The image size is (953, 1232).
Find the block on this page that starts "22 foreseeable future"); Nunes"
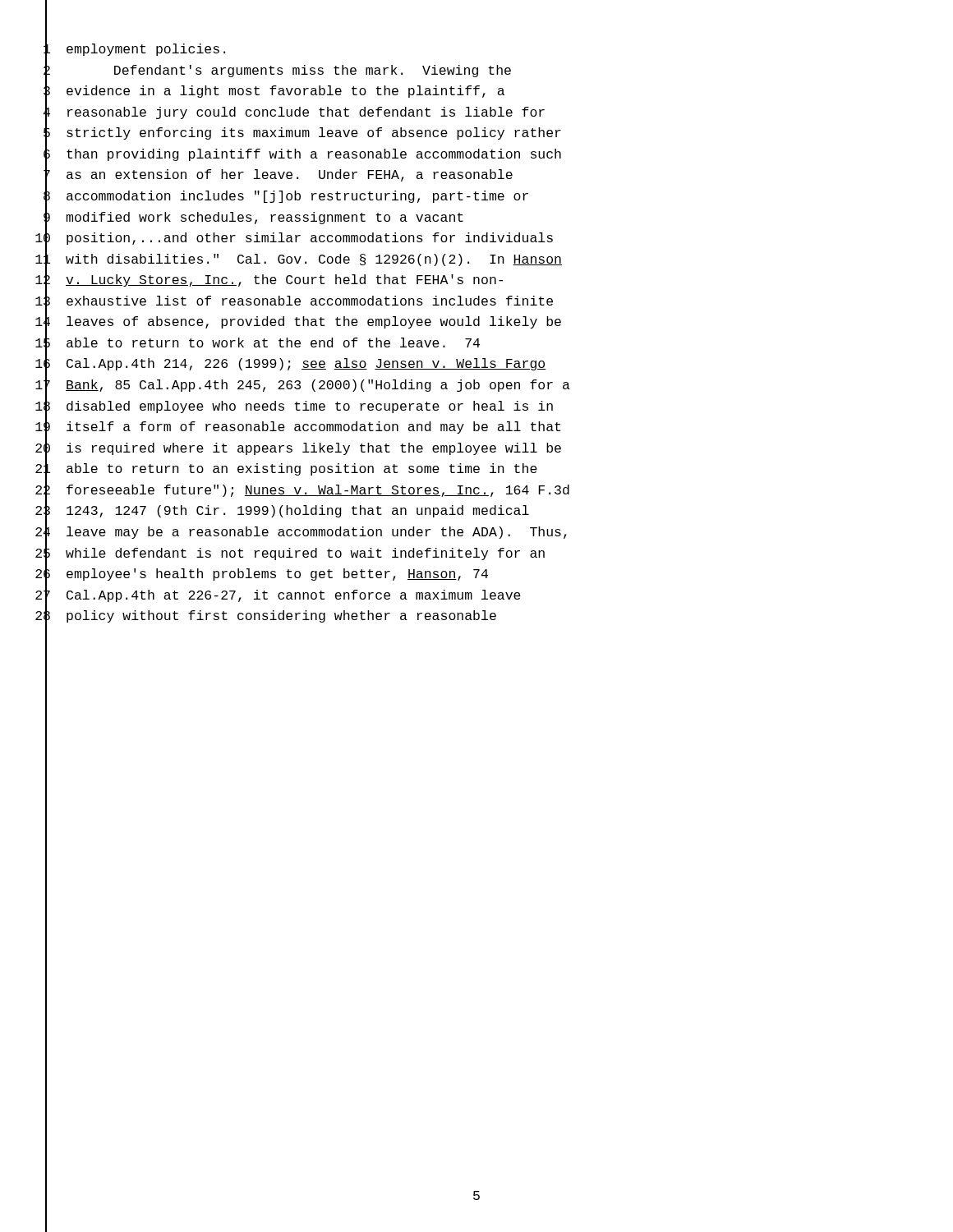point(476,491)
